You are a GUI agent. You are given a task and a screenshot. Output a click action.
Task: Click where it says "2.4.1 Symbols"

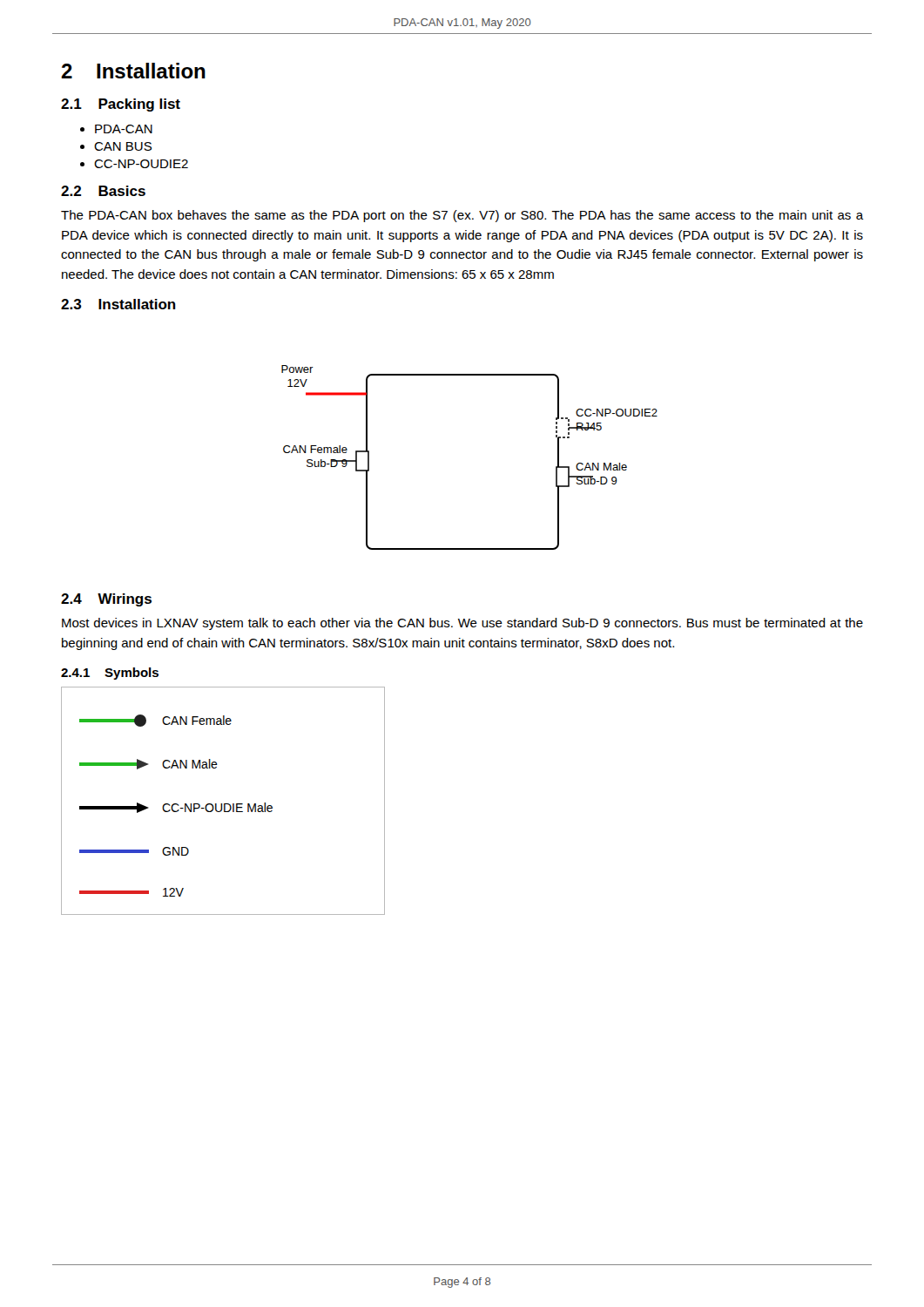pyautogui.click(x=110, y=672)
